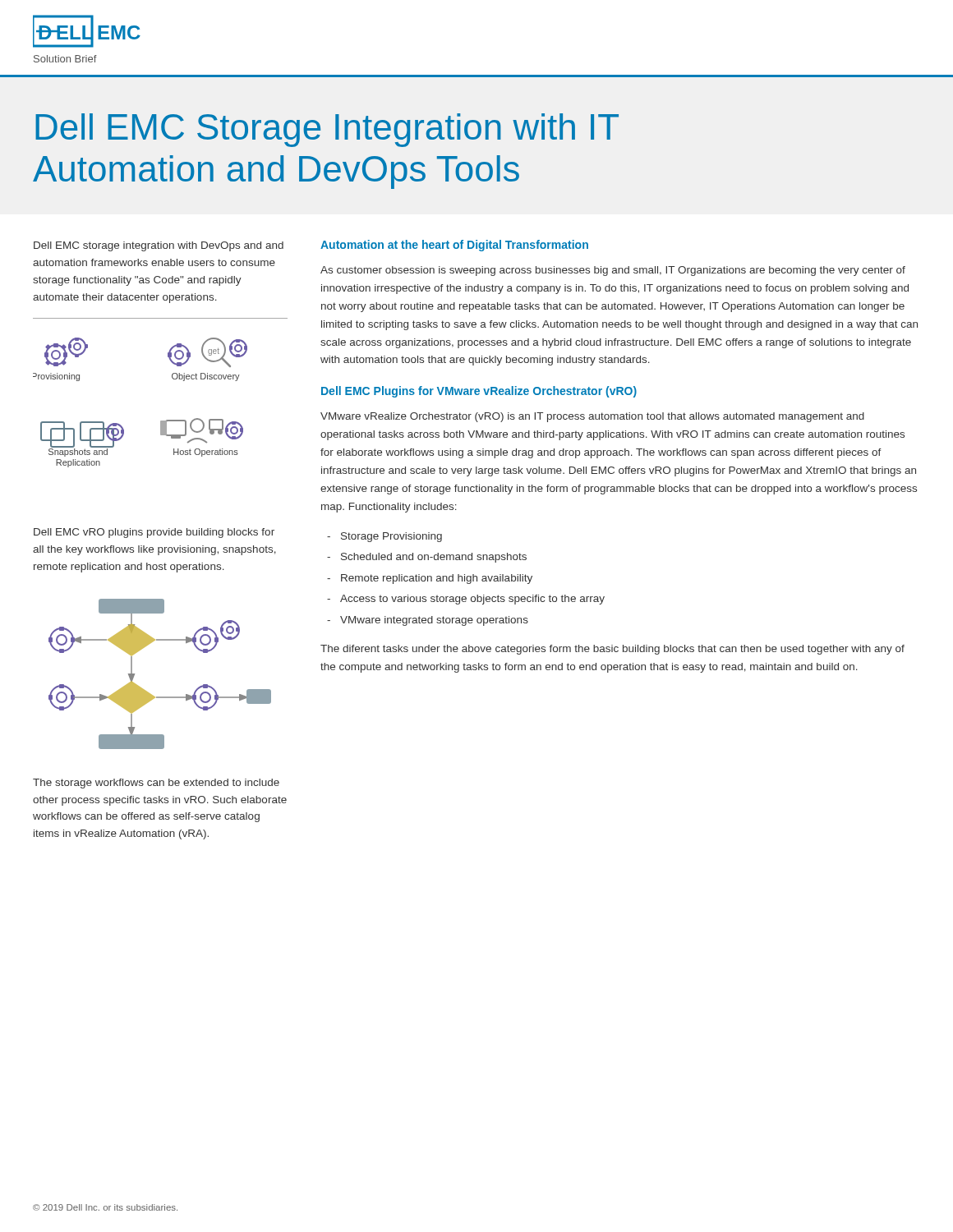Click on the text block containing "The diferent tasks under"
953x1232 pixels.
[x=612, y=658]
